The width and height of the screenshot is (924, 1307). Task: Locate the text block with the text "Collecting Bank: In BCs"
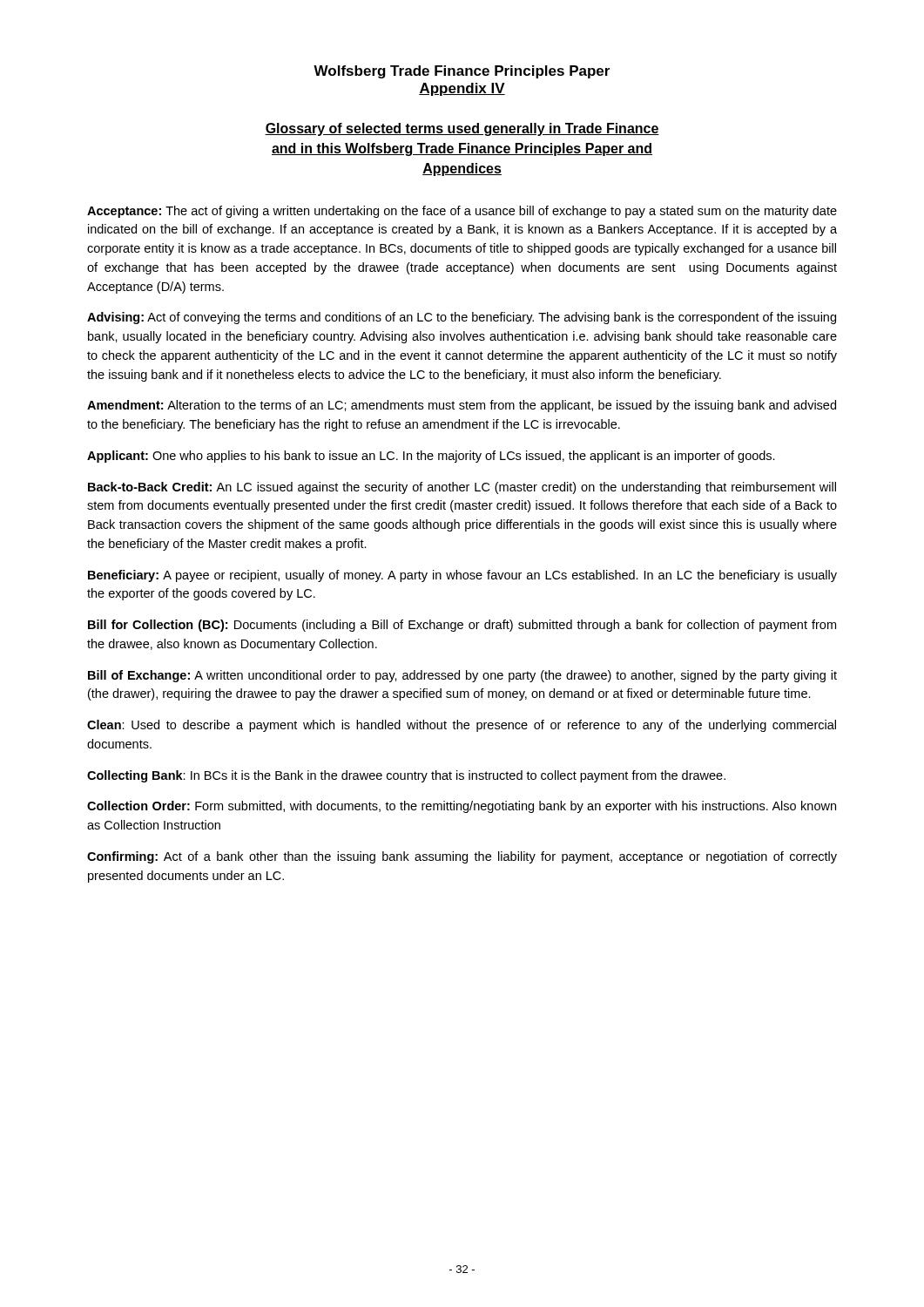coord(407,775)
